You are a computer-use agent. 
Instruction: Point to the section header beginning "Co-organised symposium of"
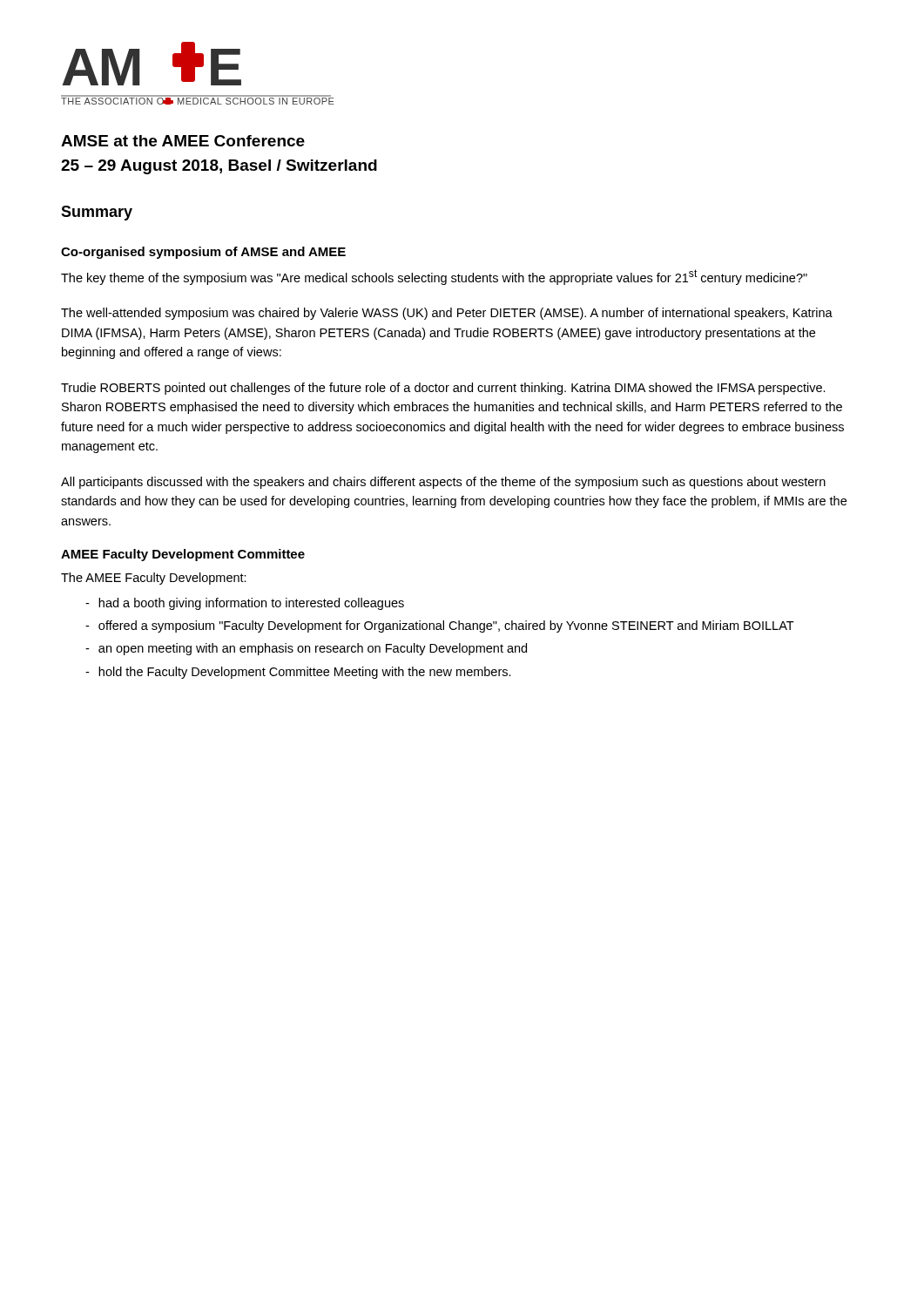(x=203, y=251)
